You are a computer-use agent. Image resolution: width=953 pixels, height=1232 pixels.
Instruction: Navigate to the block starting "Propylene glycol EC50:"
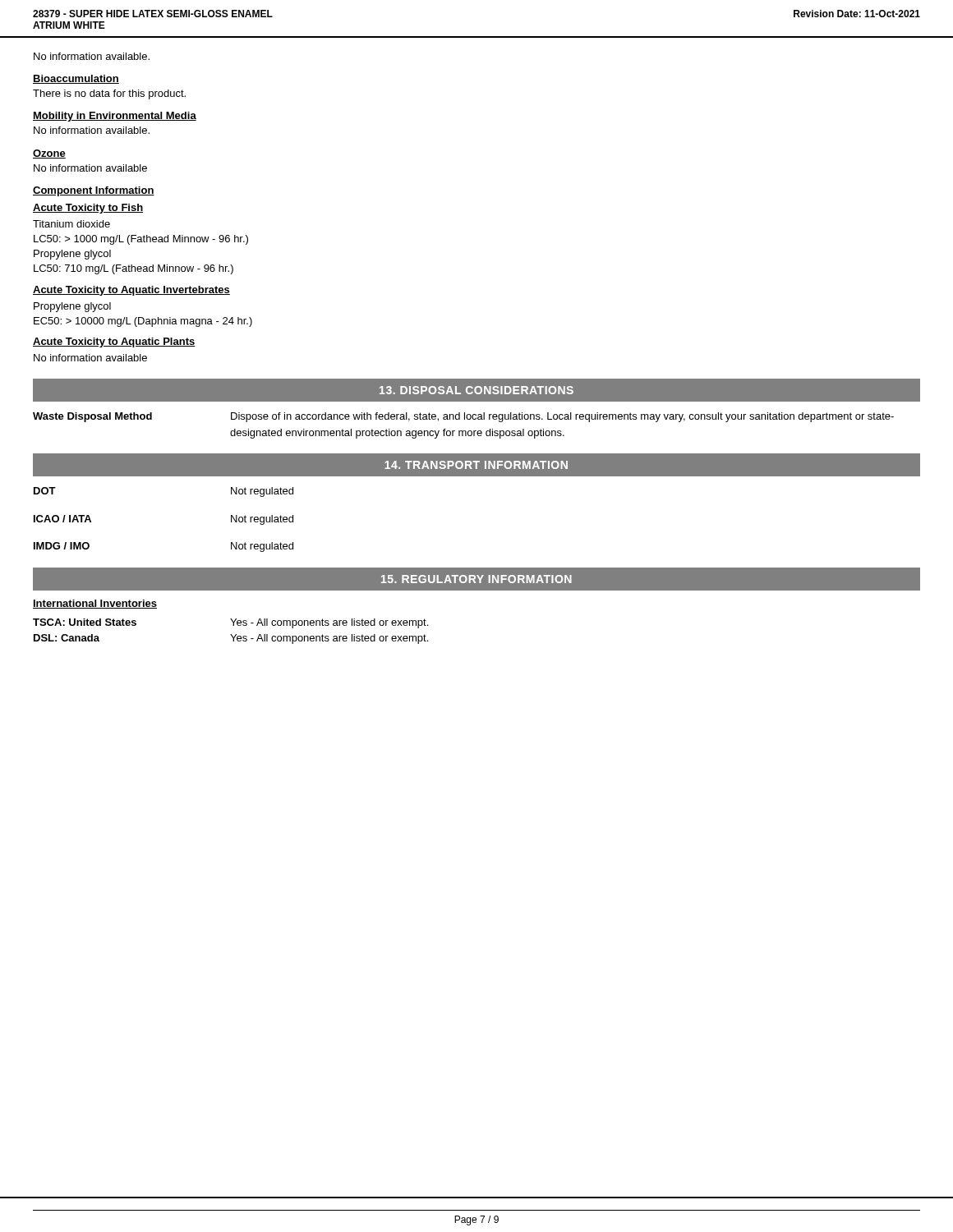pos(143,313)
